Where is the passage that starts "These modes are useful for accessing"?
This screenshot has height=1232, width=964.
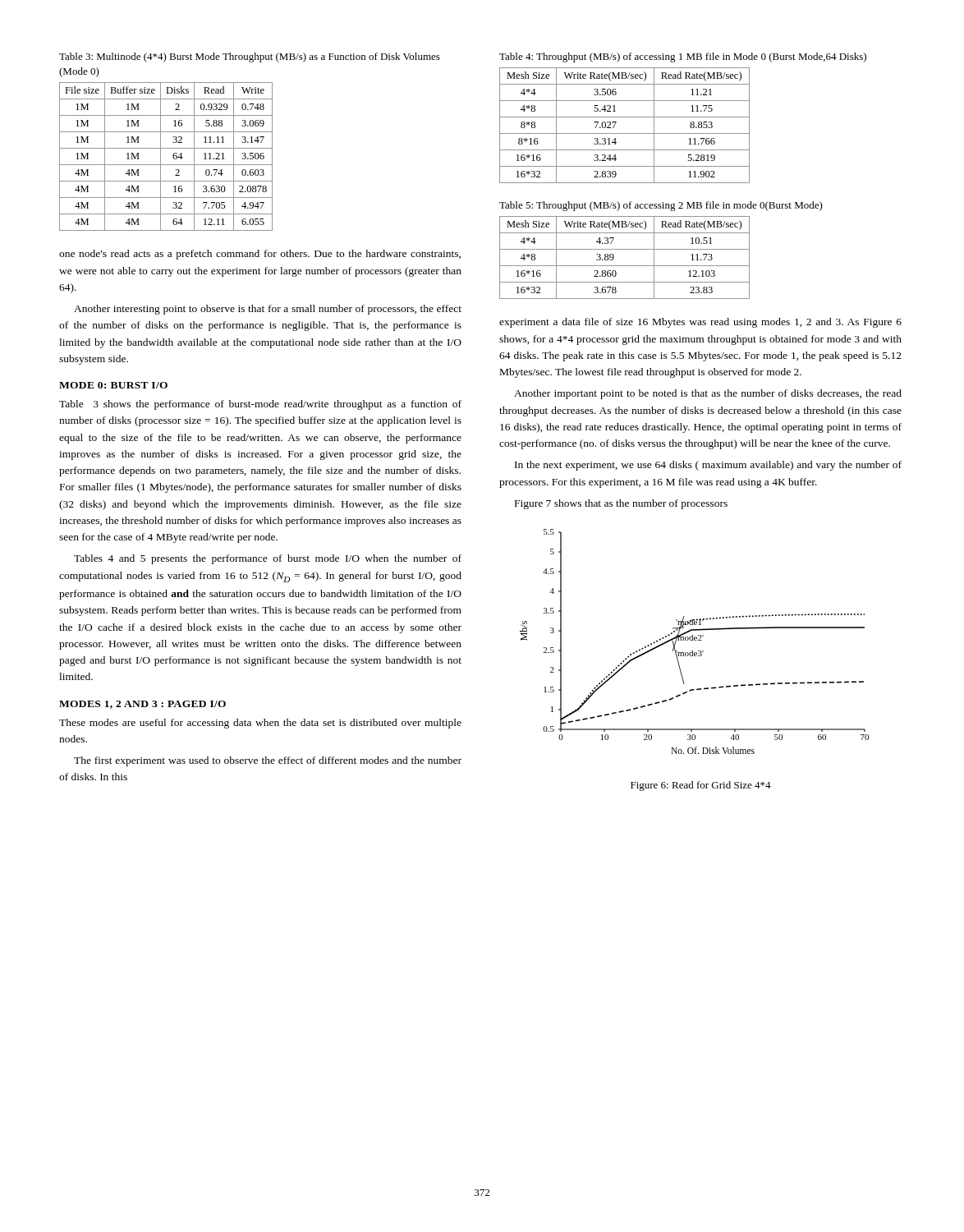[260, 730]
